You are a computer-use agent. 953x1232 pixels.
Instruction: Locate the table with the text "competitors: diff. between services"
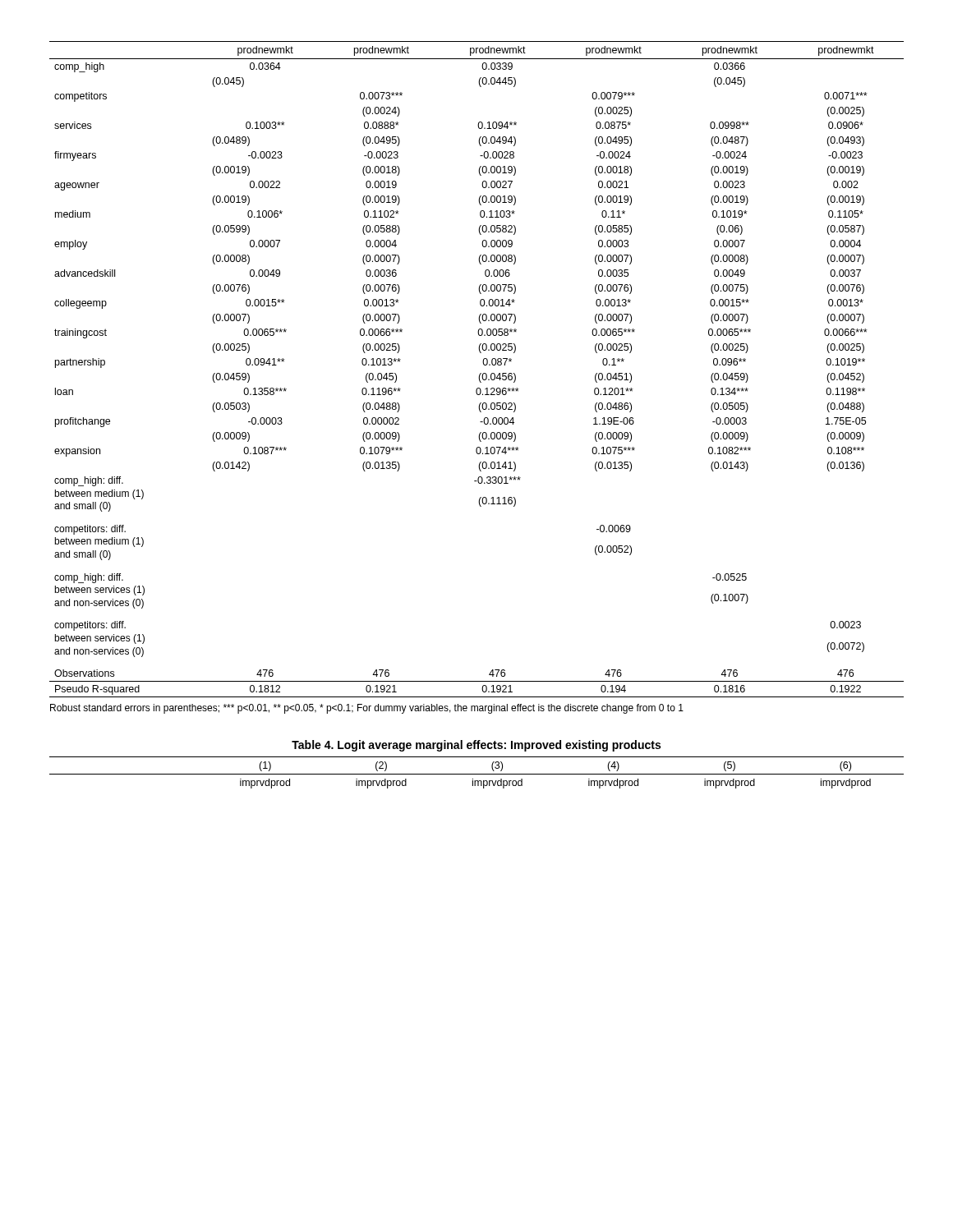(x=476, y=369)
